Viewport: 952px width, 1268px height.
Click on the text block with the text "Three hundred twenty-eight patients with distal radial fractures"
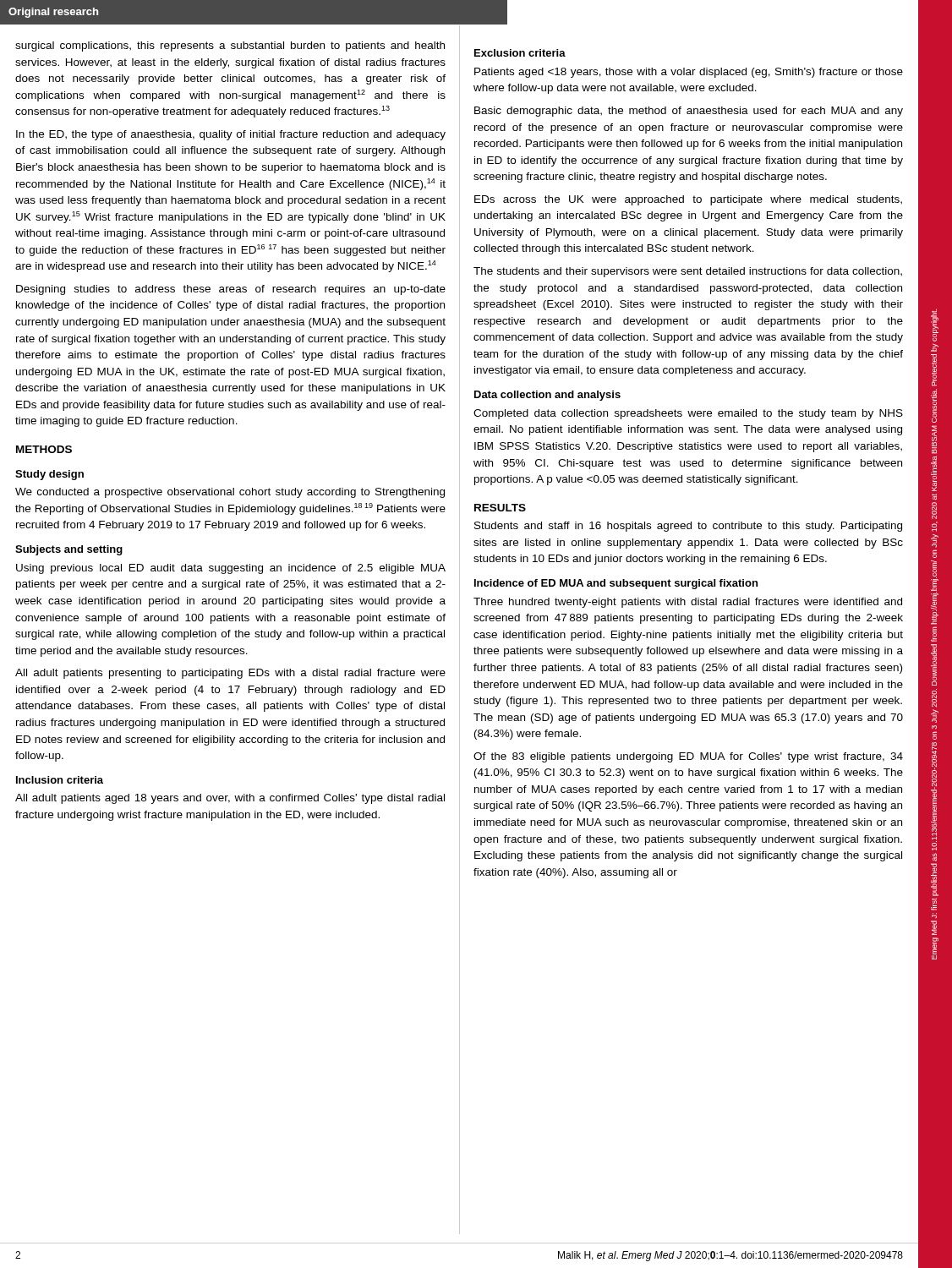point(688,668)
